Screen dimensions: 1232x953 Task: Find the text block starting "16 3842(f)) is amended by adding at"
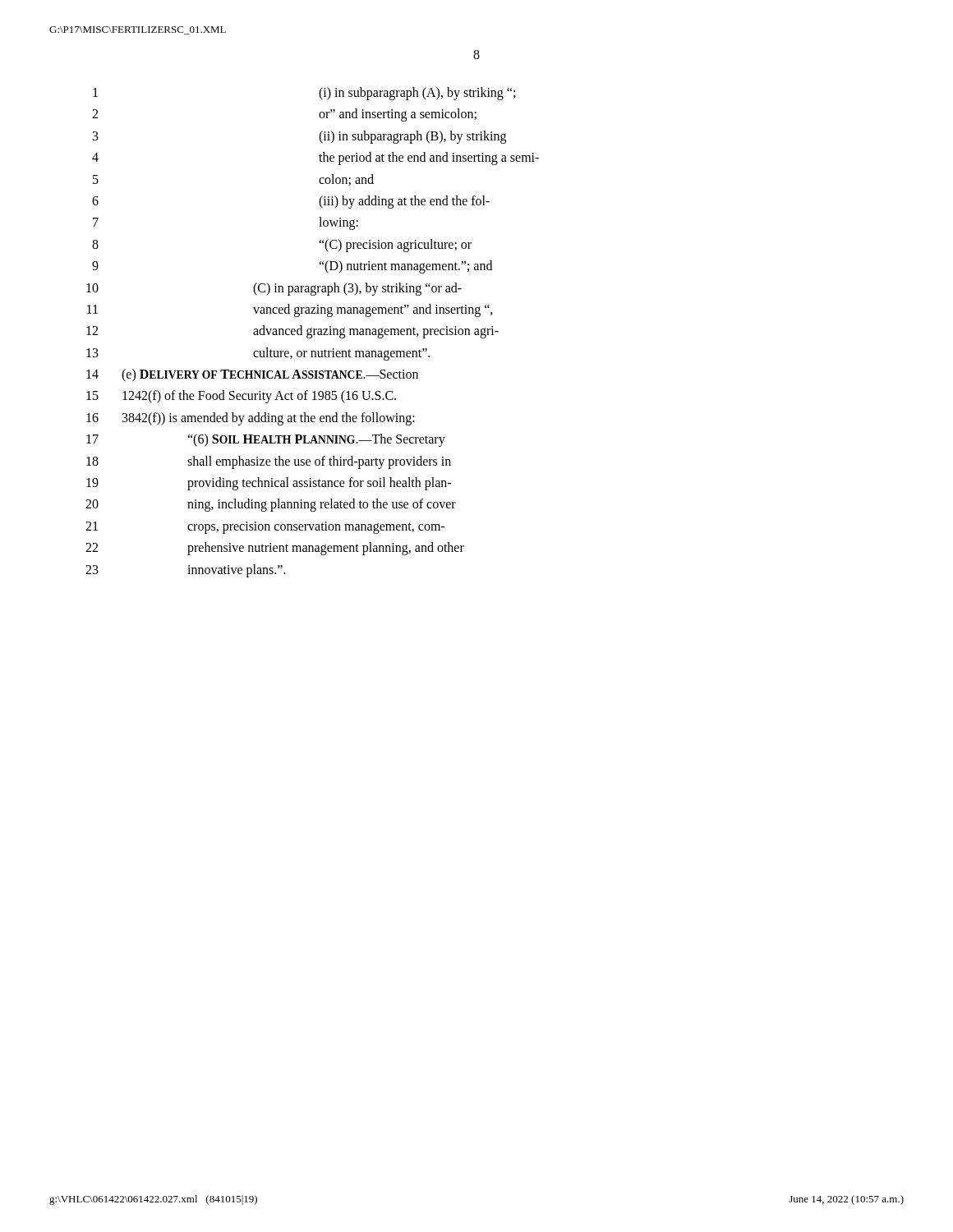251,419
